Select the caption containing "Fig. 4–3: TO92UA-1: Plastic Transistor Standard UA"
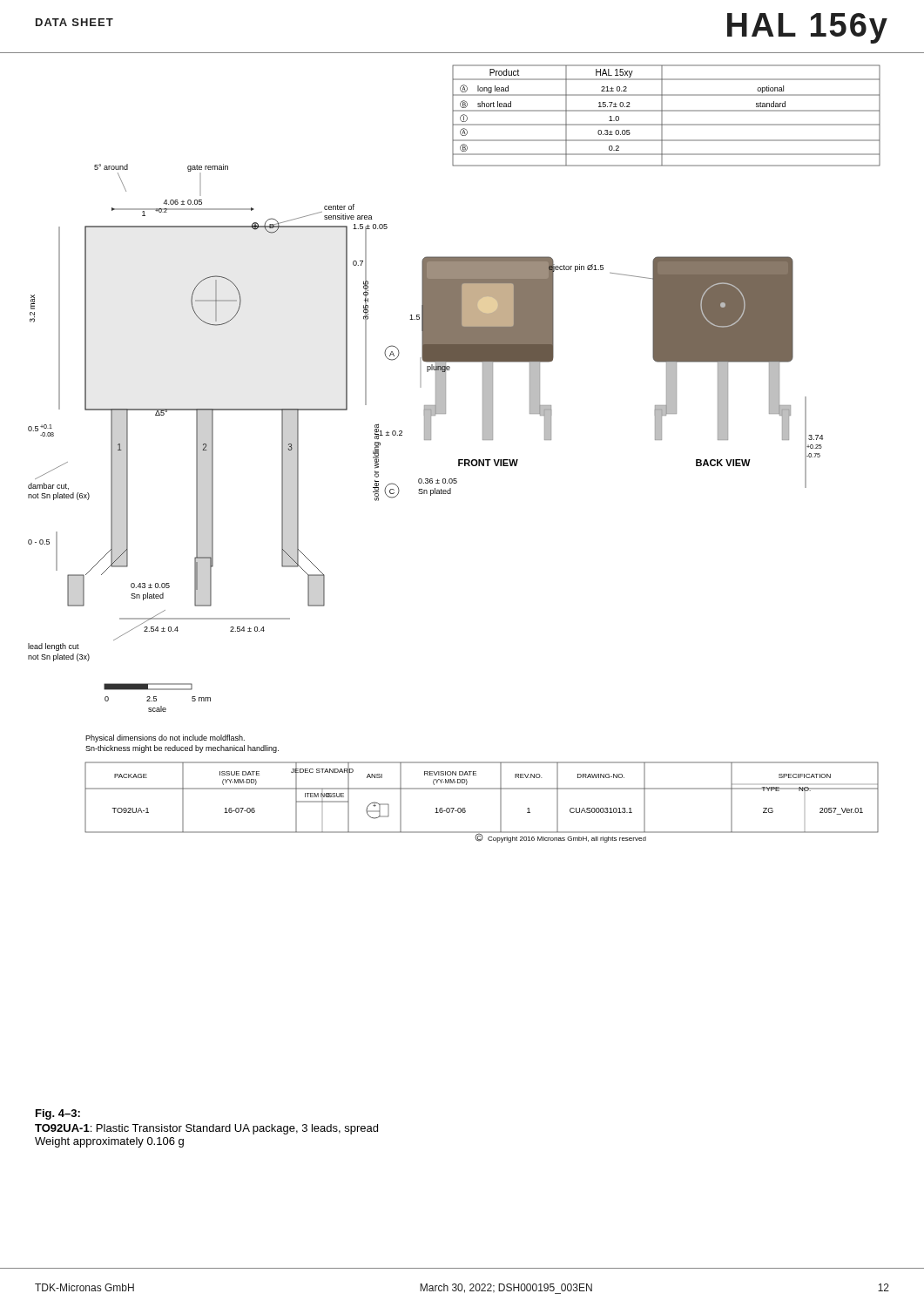 coord(296,1127)
